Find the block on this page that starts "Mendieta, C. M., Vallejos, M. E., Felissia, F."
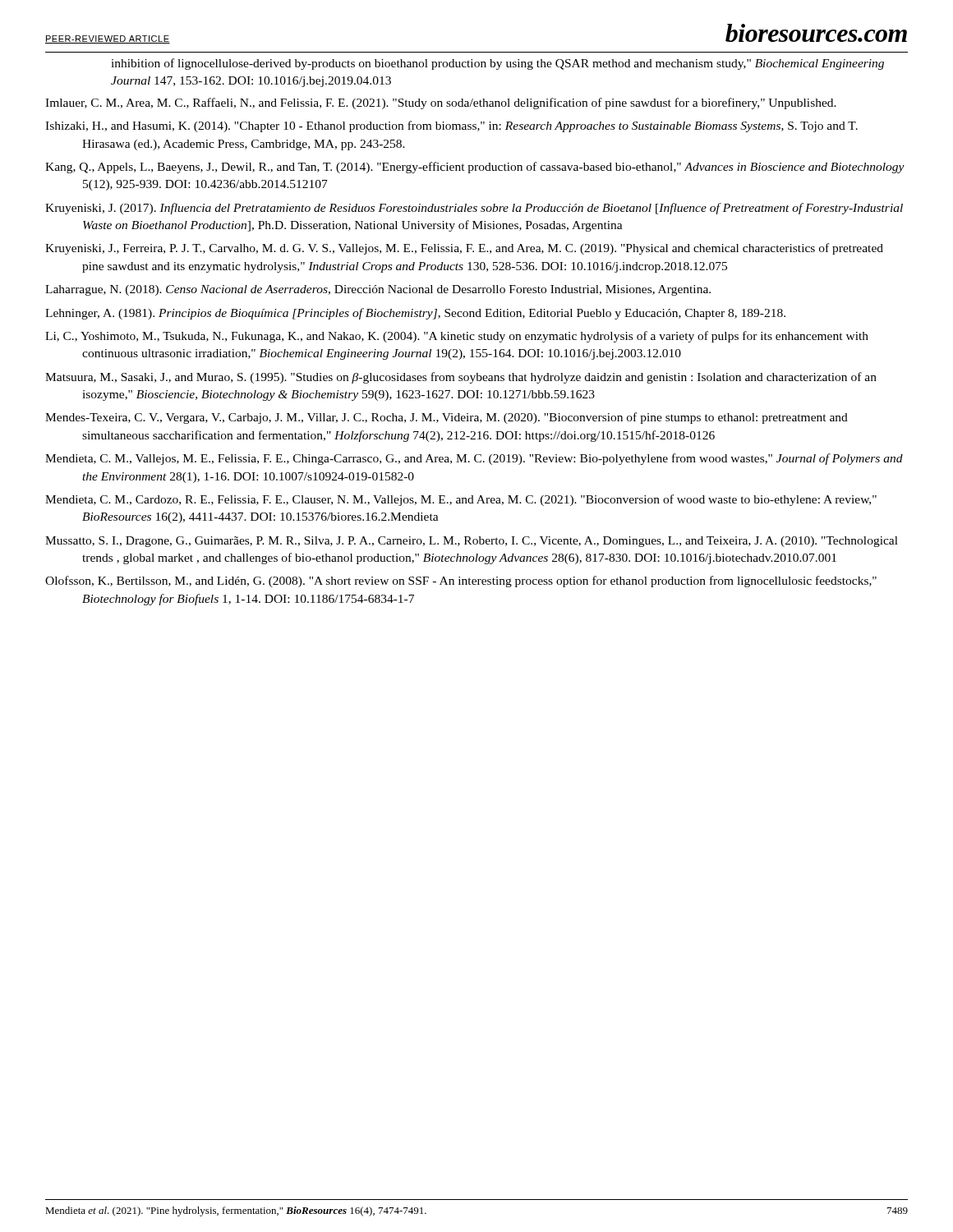 [x=474, y=467]
